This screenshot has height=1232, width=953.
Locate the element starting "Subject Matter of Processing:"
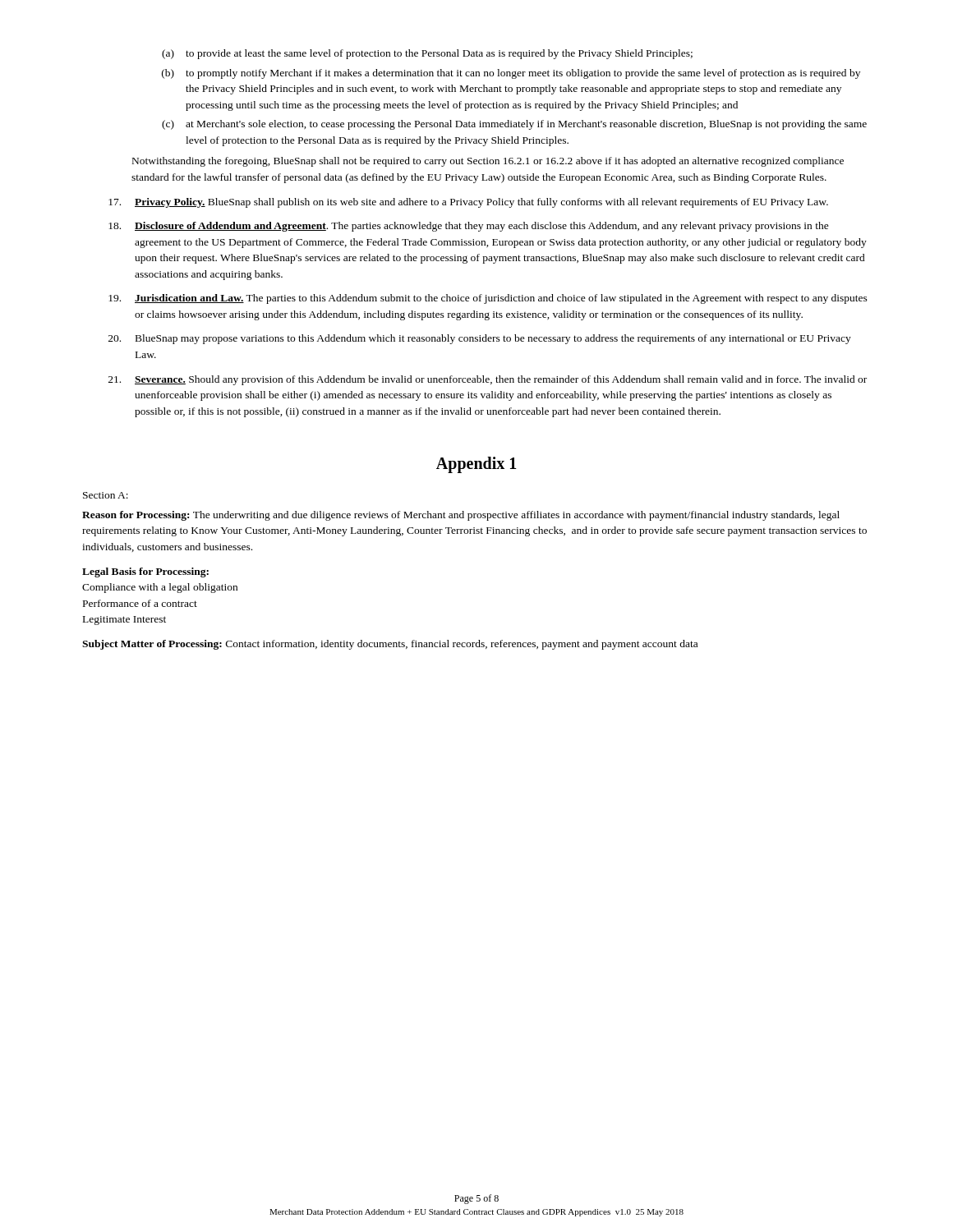[390, 643]
